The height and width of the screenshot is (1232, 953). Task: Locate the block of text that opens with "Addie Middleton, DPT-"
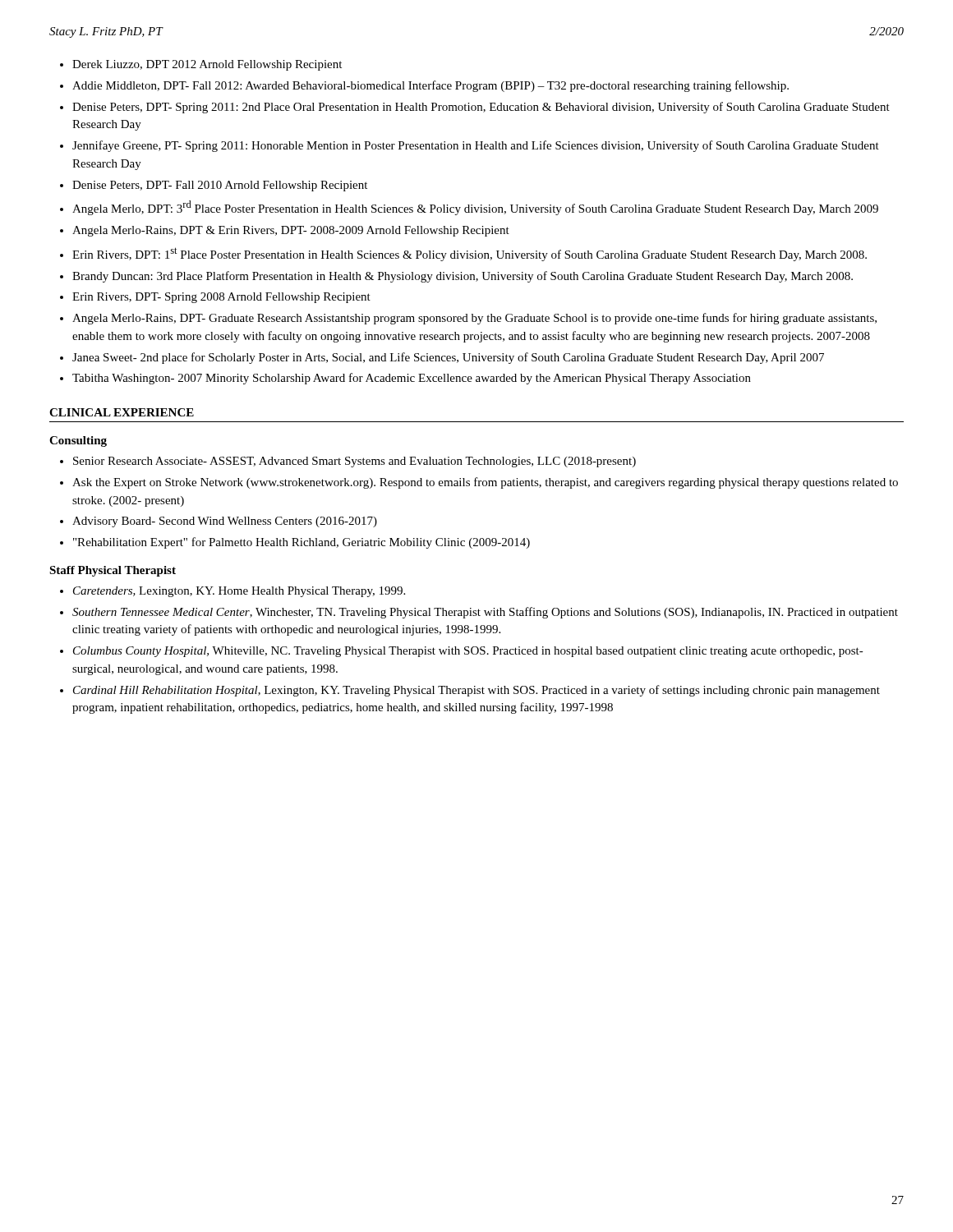(431, 85)
